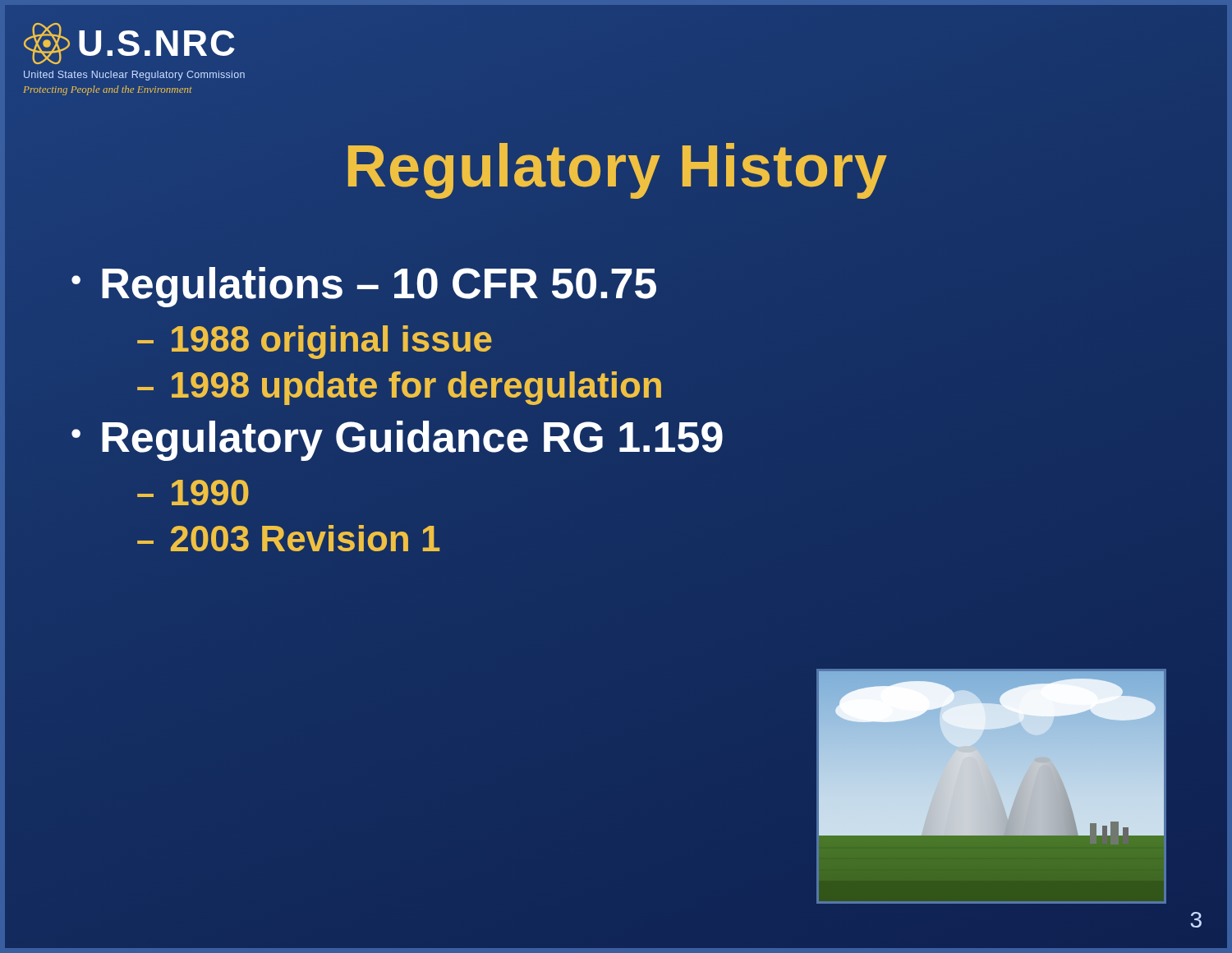Click on the text block starting "• Regulatory Guidance RG 1.159"
Image resolution: width=1232 pixels, height=953 pixels.
[397, 438]
